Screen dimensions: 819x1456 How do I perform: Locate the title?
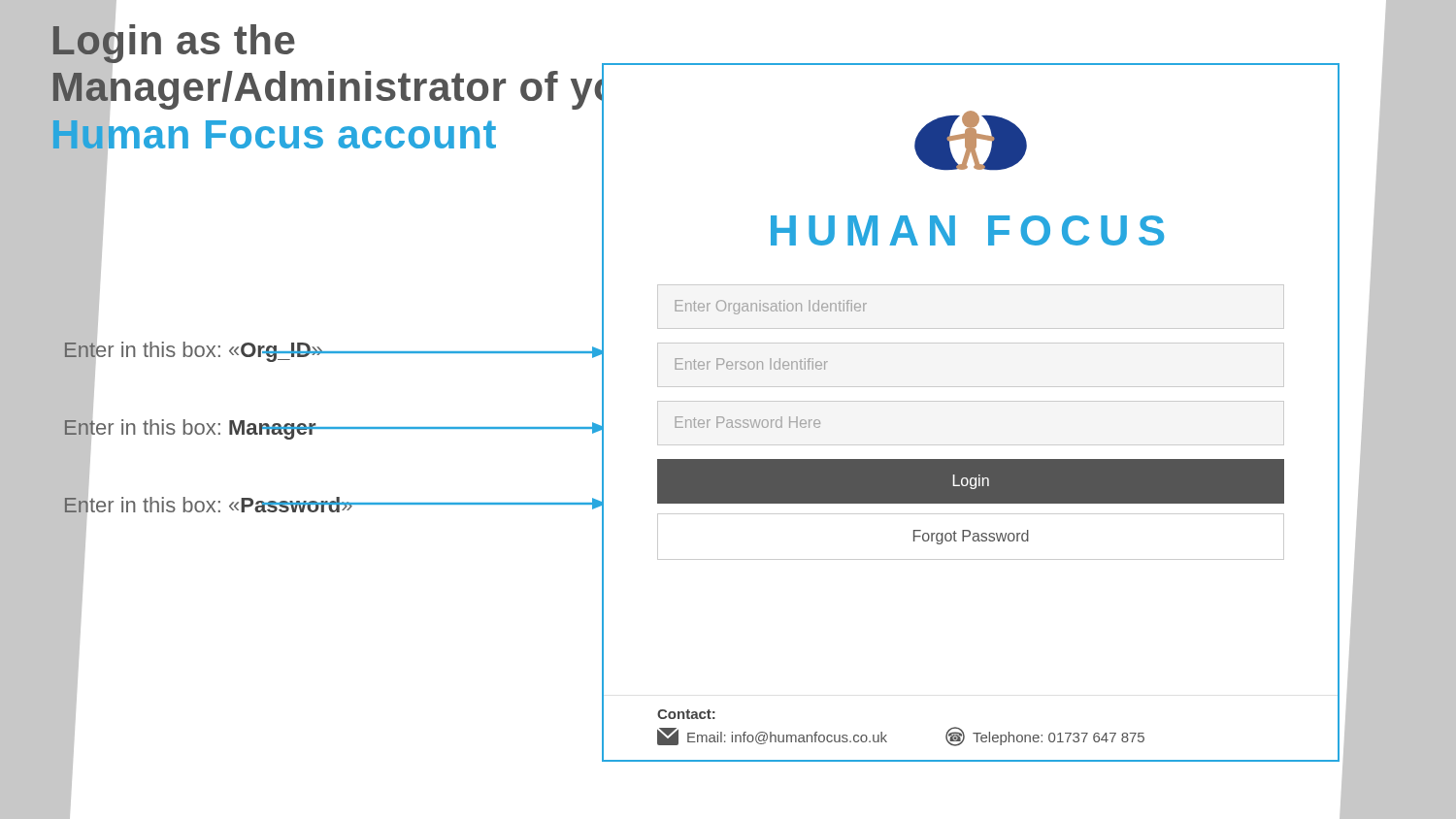[x=381, y=88]
